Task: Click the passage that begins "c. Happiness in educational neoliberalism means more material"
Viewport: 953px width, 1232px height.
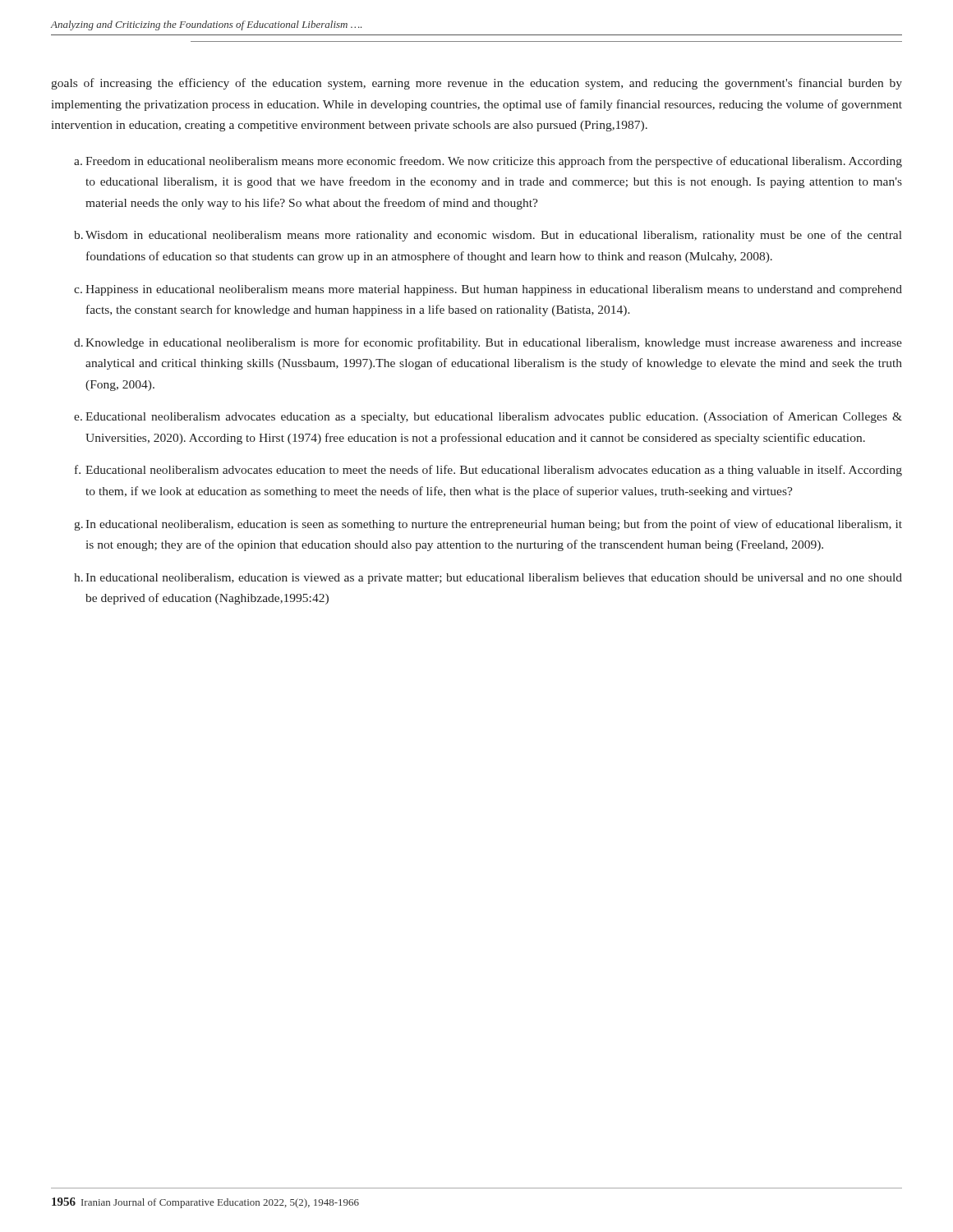Action: (476, 299)
